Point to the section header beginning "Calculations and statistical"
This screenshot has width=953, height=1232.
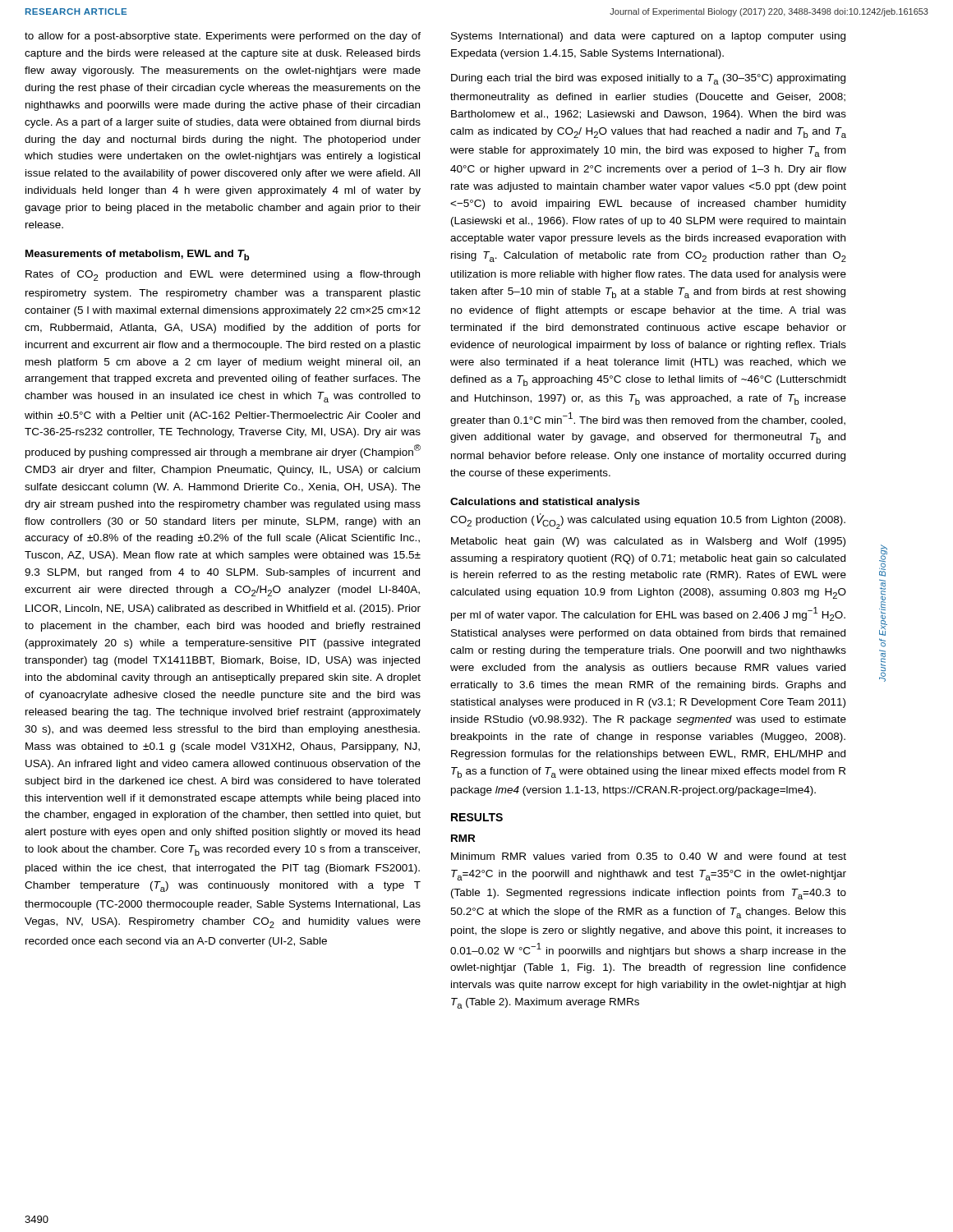point(545,502)
